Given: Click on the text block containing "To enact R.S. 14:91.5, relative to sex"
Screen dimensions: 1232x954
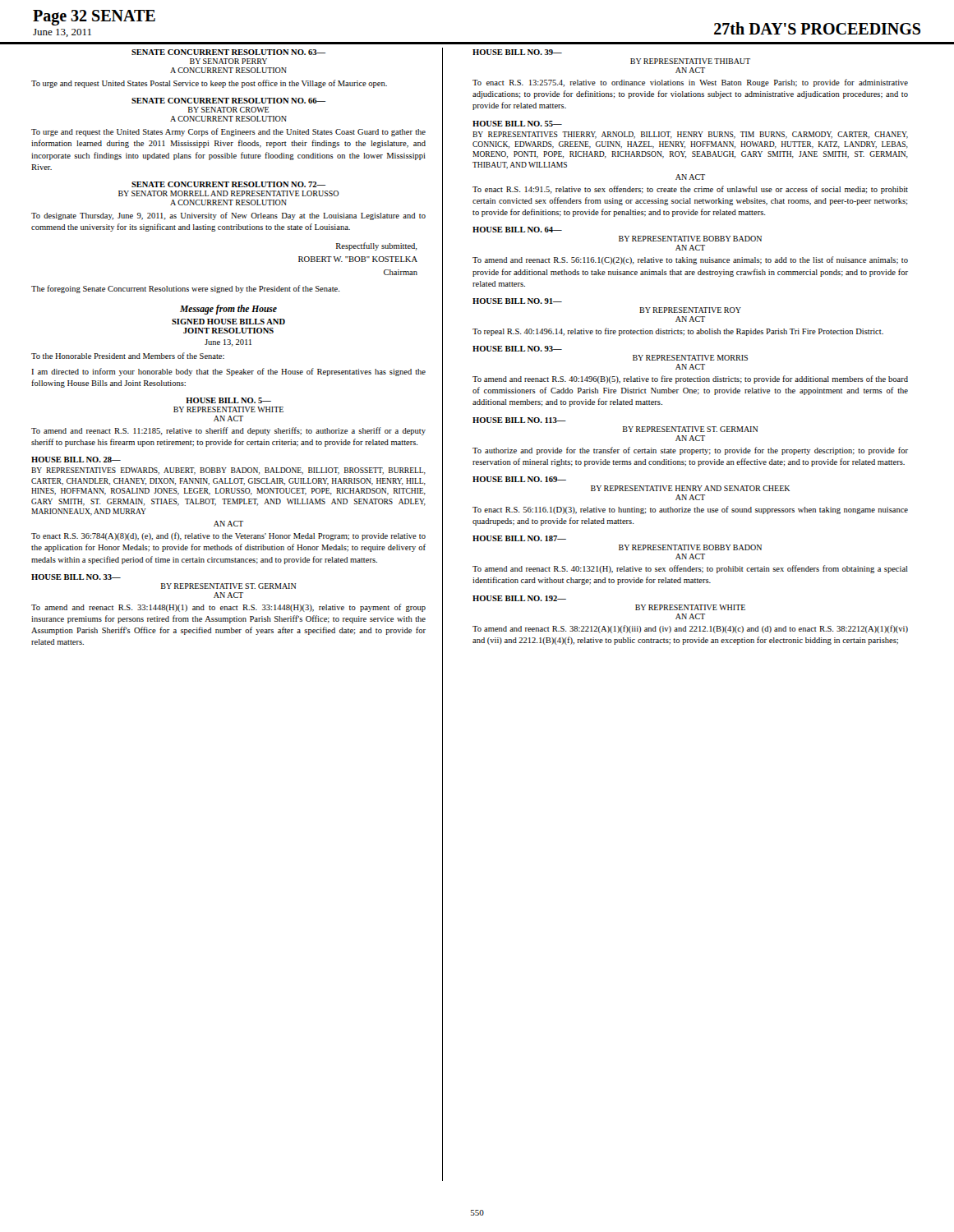Looking at the screenshot, I should (690, 201).
